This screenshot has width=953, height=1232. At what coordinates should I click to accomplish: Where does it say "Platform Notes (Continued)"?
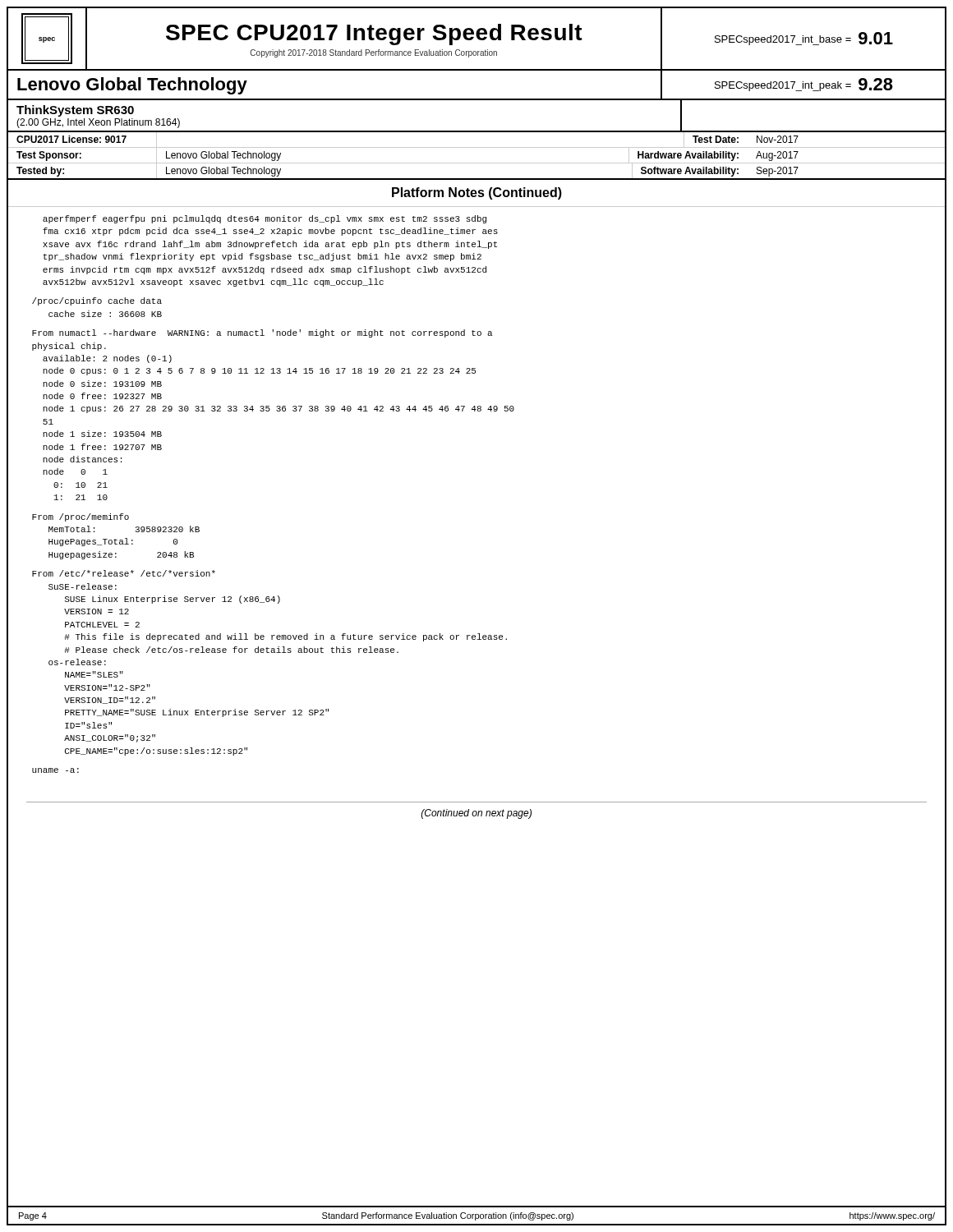tap(476, 193)
